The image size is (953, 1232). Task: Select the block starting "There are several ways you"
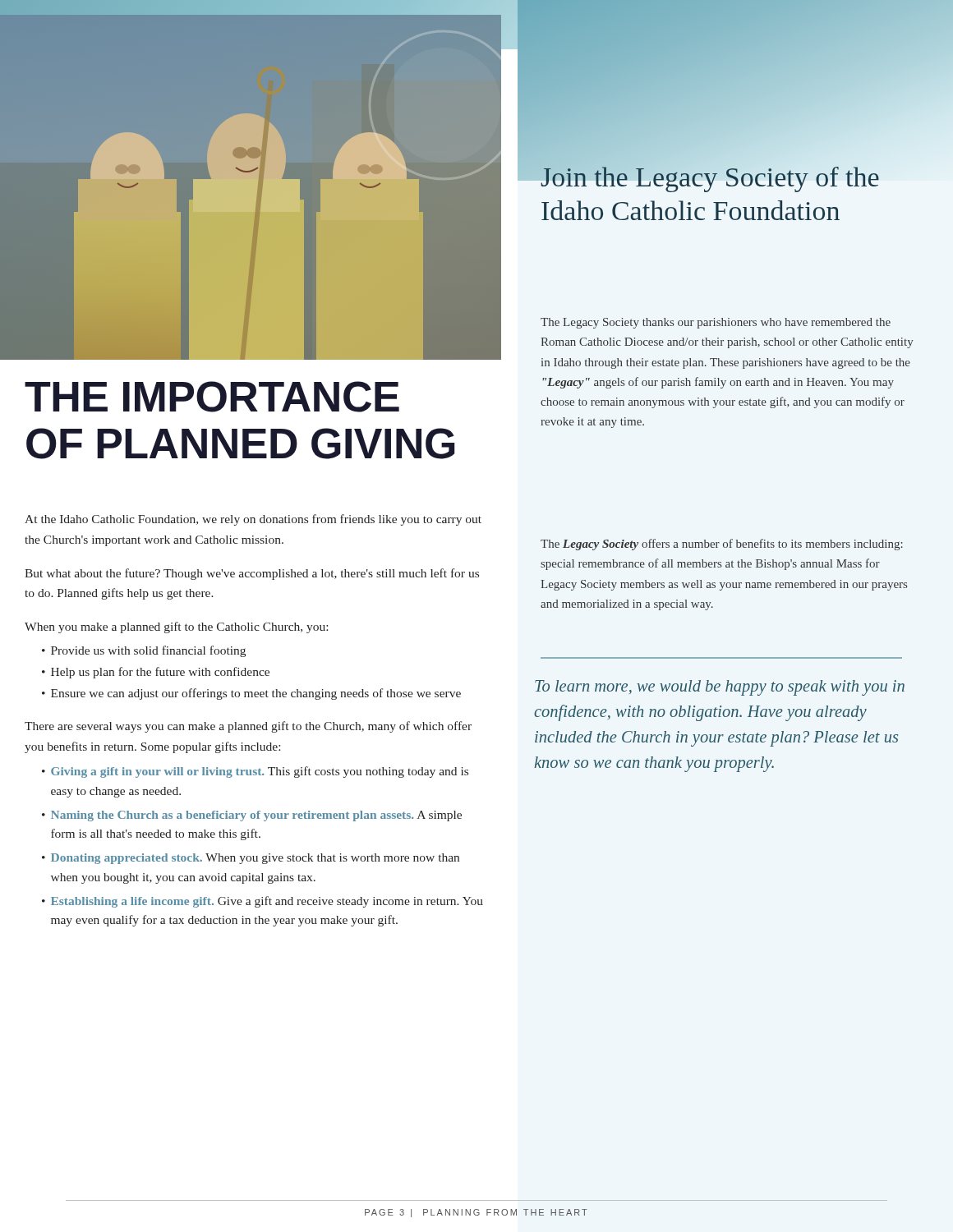click(248, 736)
